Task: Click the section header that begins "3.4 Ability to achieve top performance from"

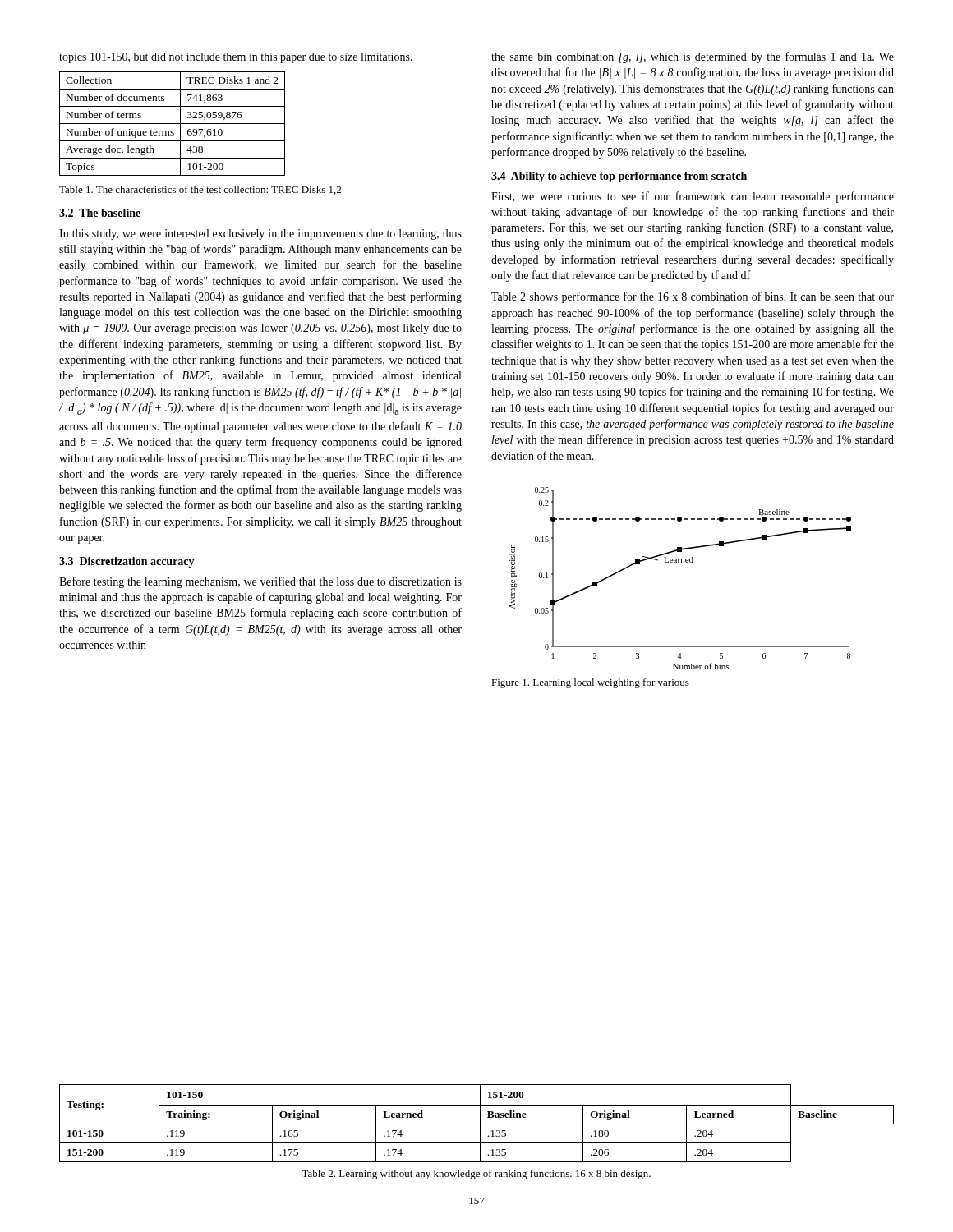Action: [693, 176]
